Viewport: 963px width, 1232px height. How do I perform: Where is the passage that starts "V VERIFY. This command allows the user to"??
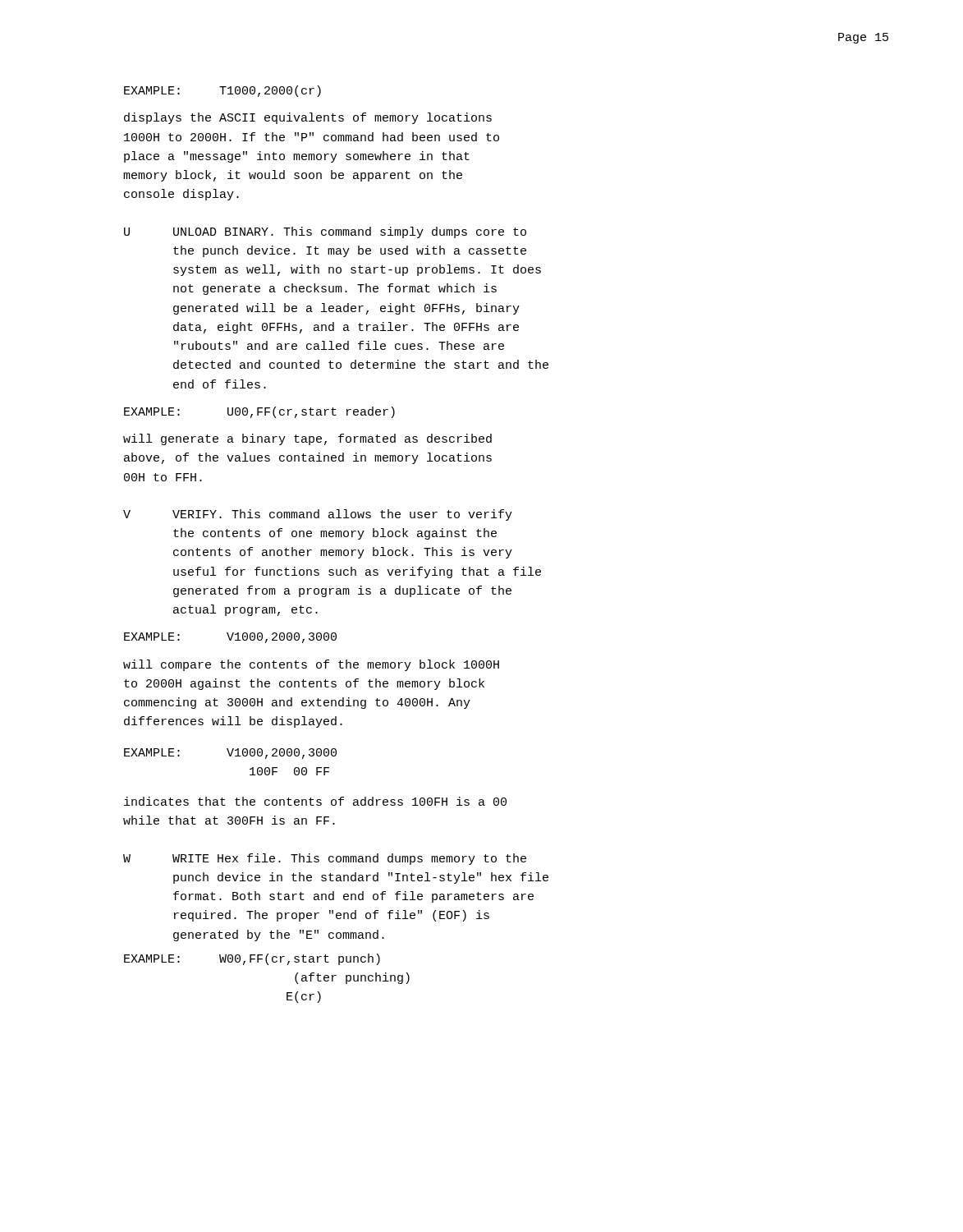[506, 563]
